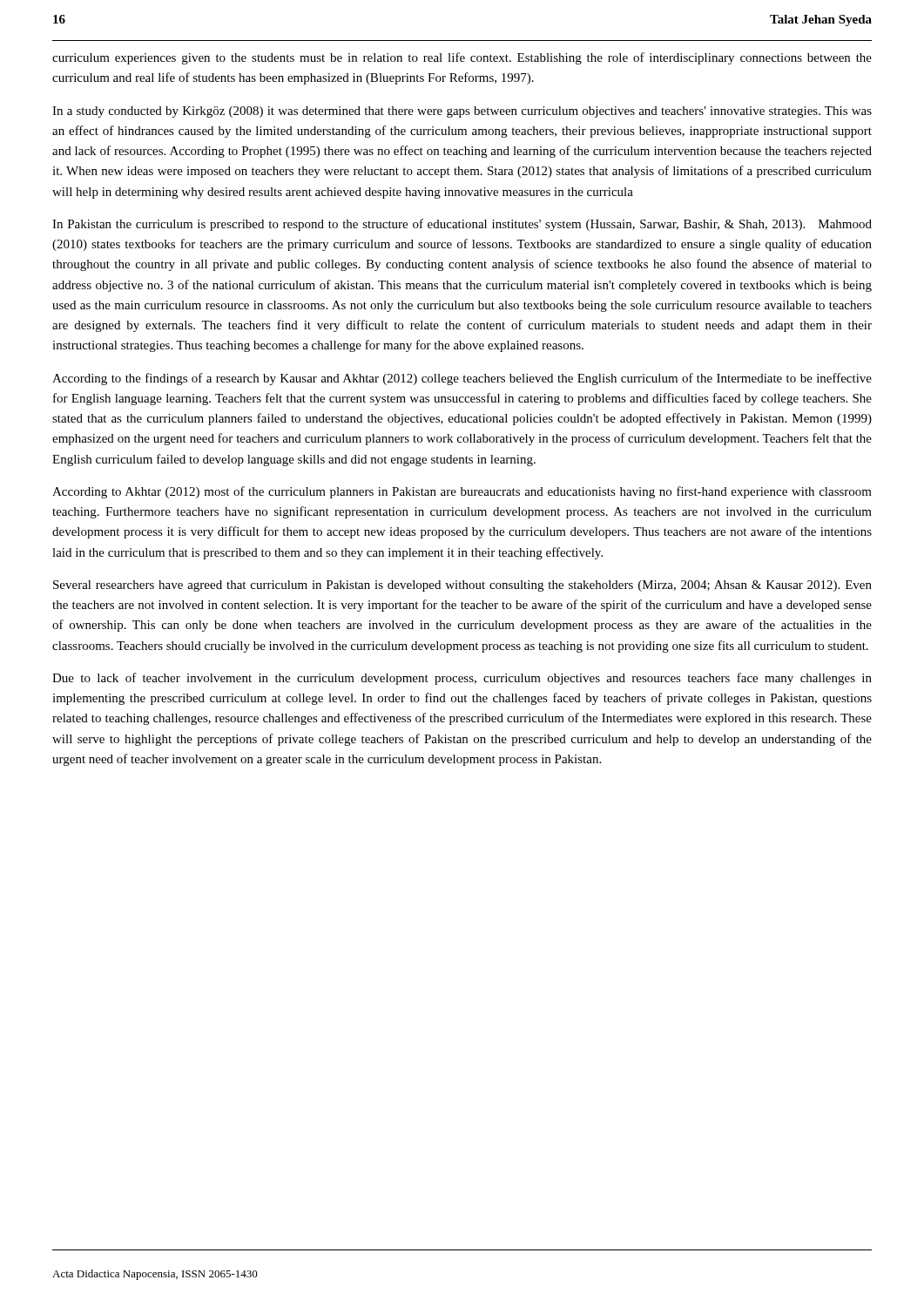Image resolution: width=924 pixels, height=1307 pixels.
Task: Find the region starting "According to the findings of a research by"
Action: pos(462,419)
